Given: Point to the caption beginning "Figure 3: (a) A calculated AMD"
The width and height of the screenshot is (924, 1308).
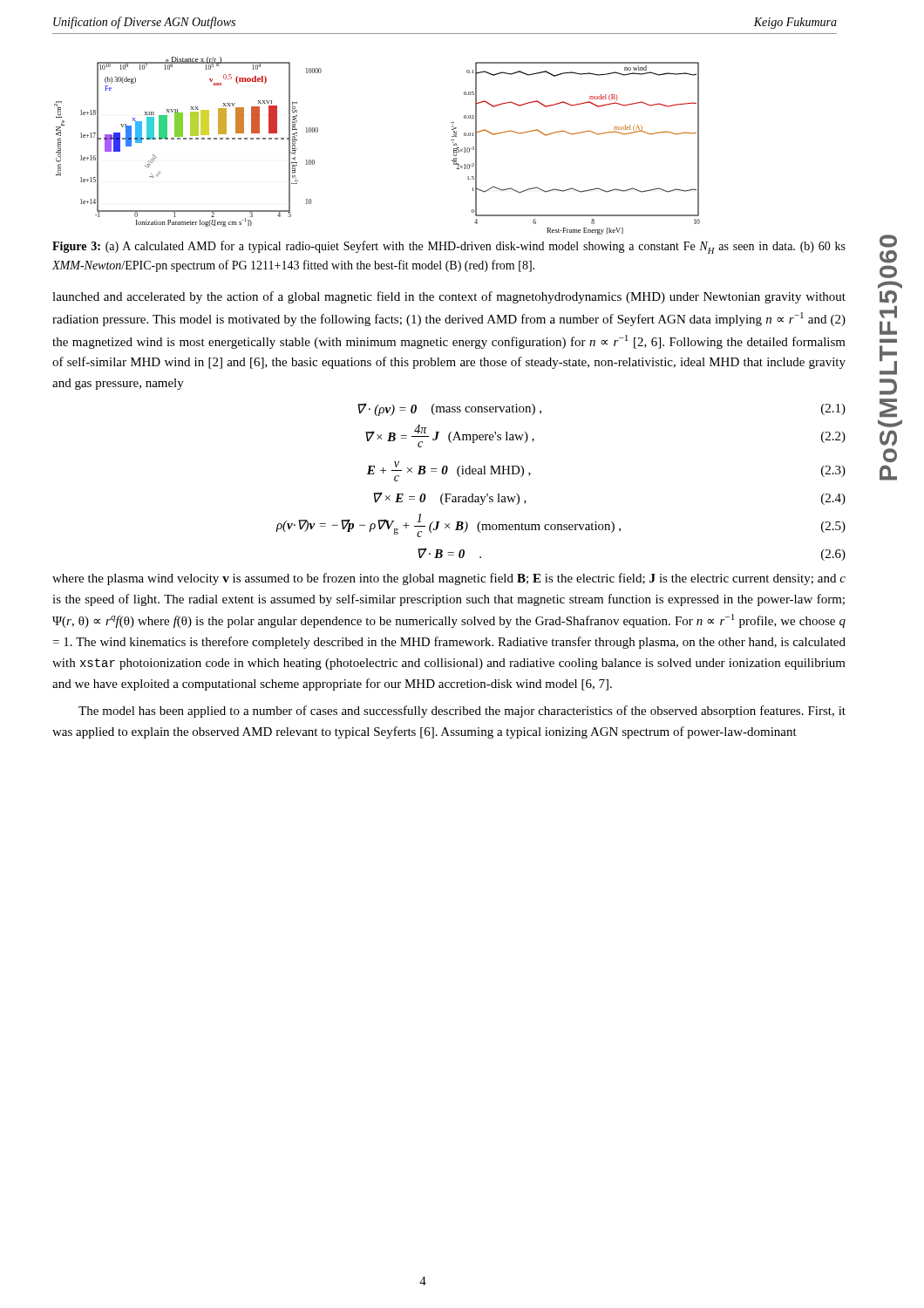Looking at the screenshot, I should point(449,256).
